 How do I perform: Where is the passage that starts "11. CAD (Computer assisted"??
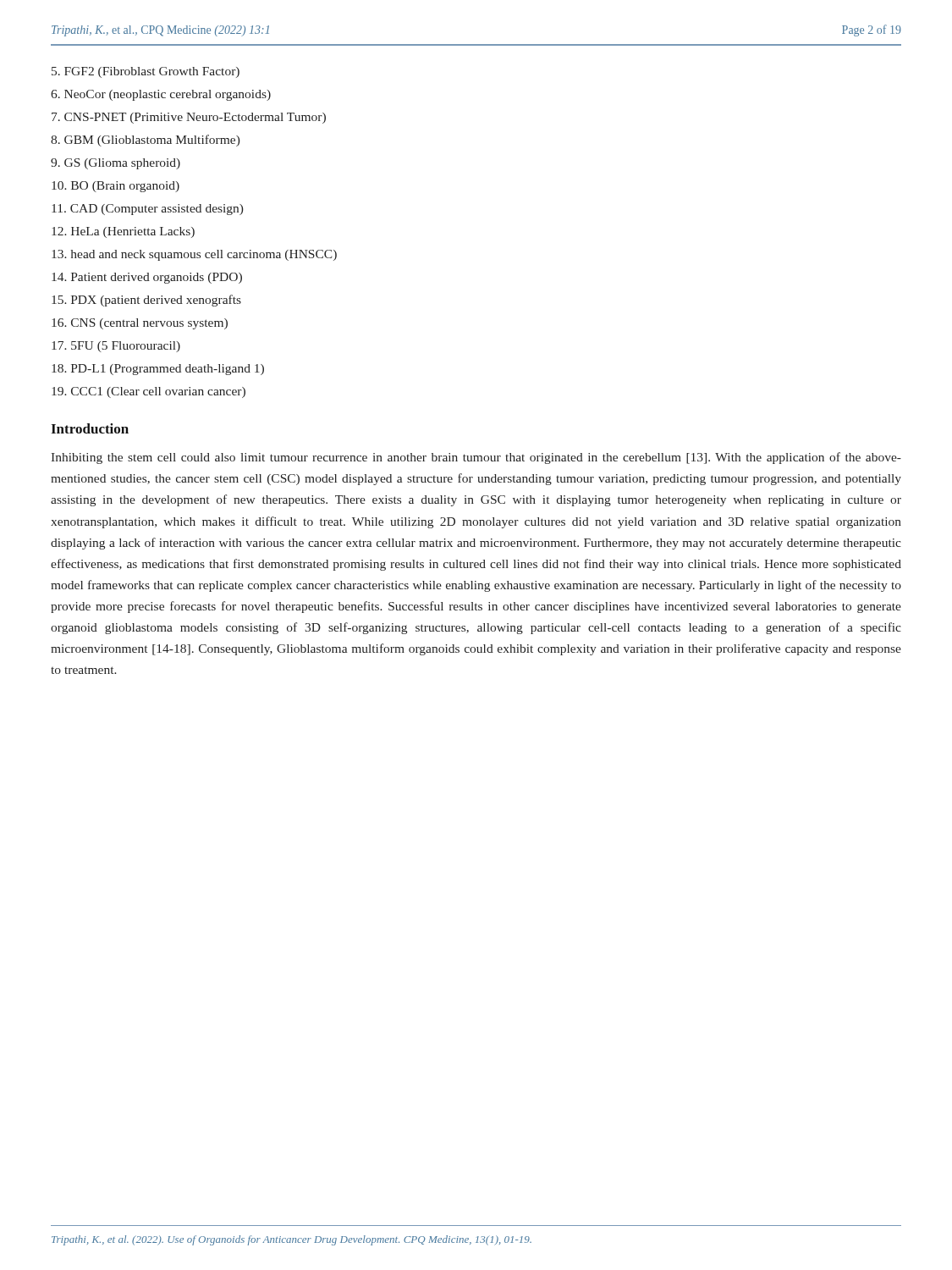[x=147, y=208]
